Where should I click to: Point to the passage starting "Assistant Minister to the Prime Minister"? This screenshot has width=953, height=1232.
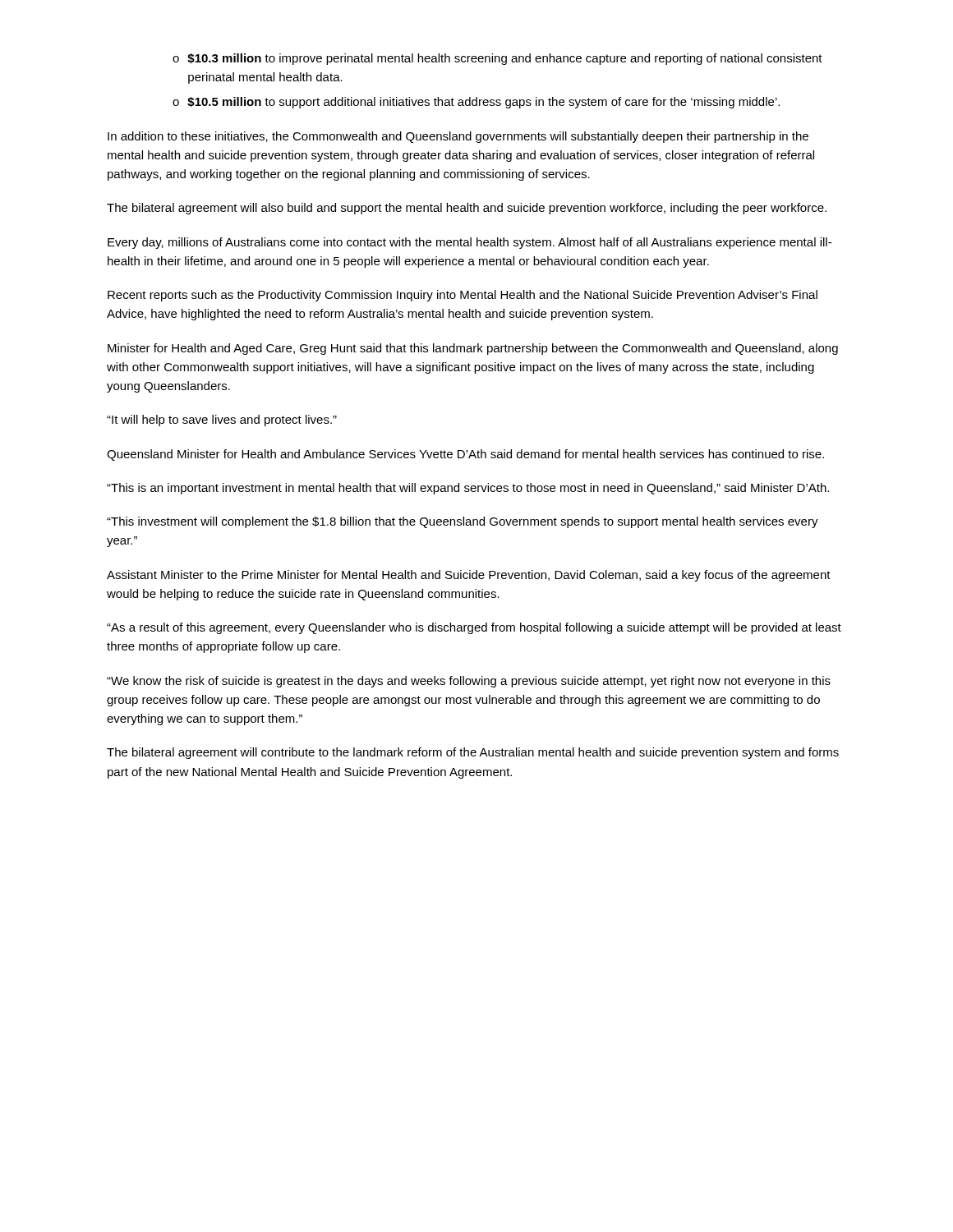pos(468,584)
